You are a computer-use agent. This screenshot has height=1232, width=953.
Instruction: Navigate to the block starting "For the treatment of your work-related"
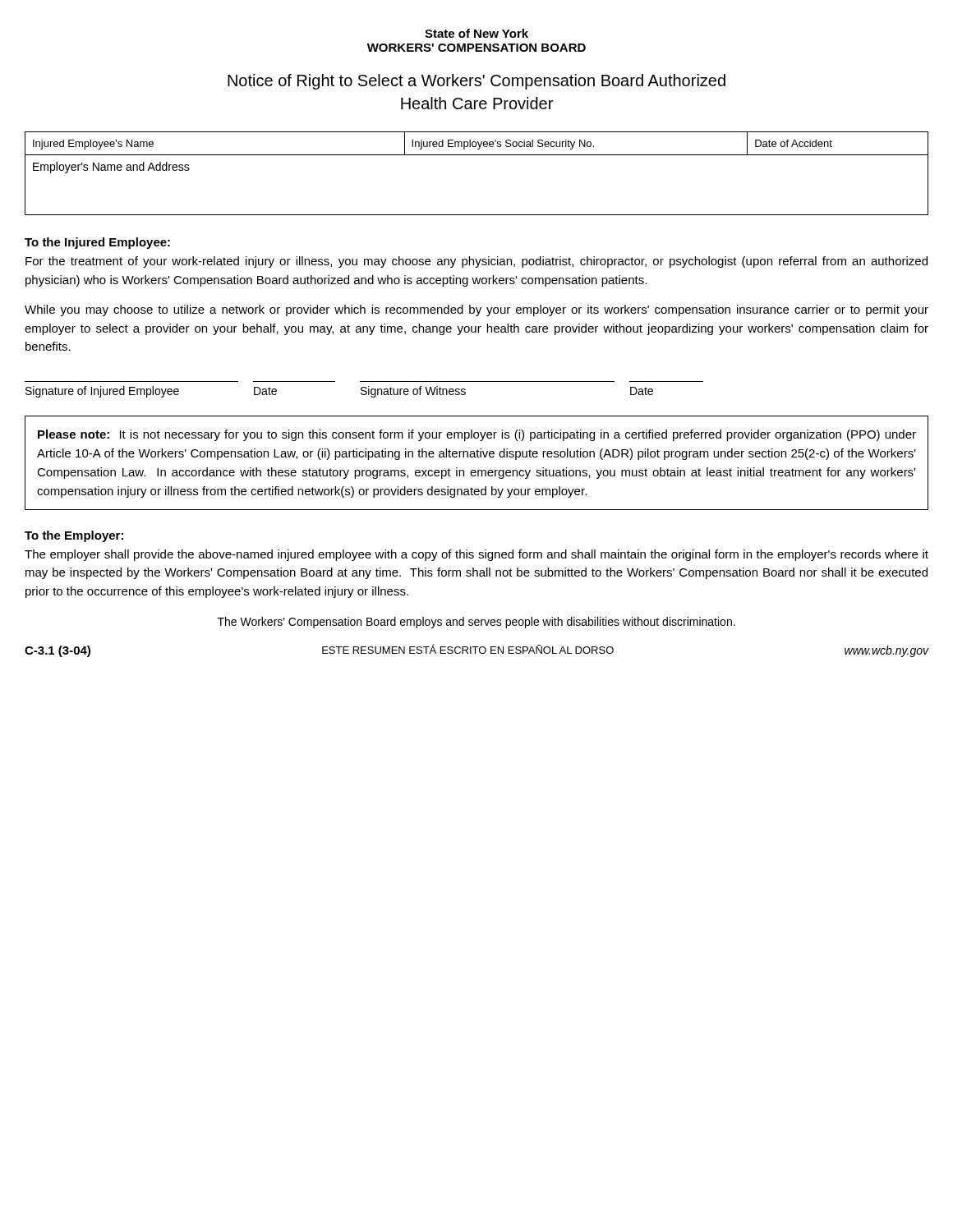pos(476,270)
